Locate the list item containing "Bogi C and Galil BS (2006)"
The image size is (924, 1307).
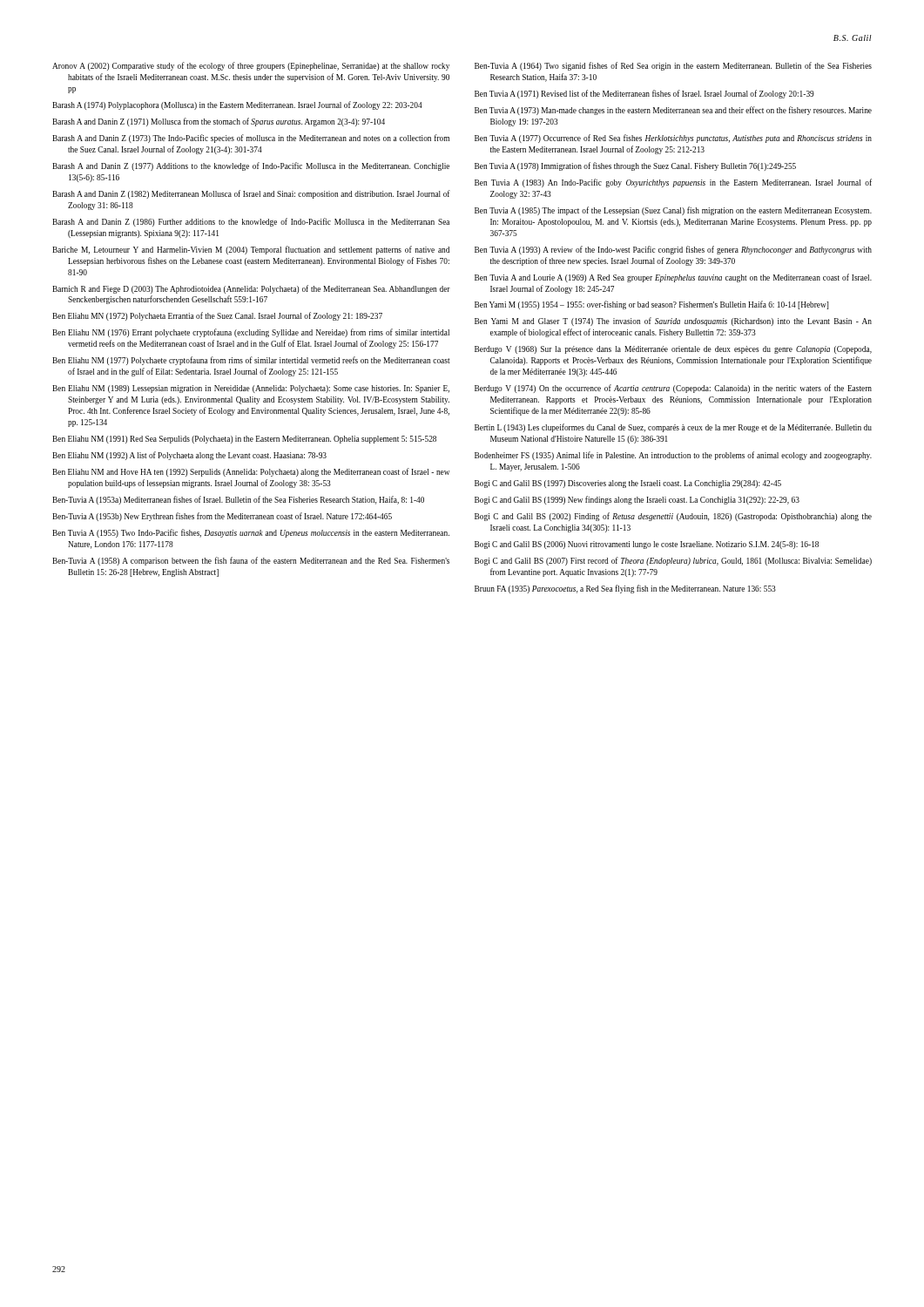(x=647, y=545)
